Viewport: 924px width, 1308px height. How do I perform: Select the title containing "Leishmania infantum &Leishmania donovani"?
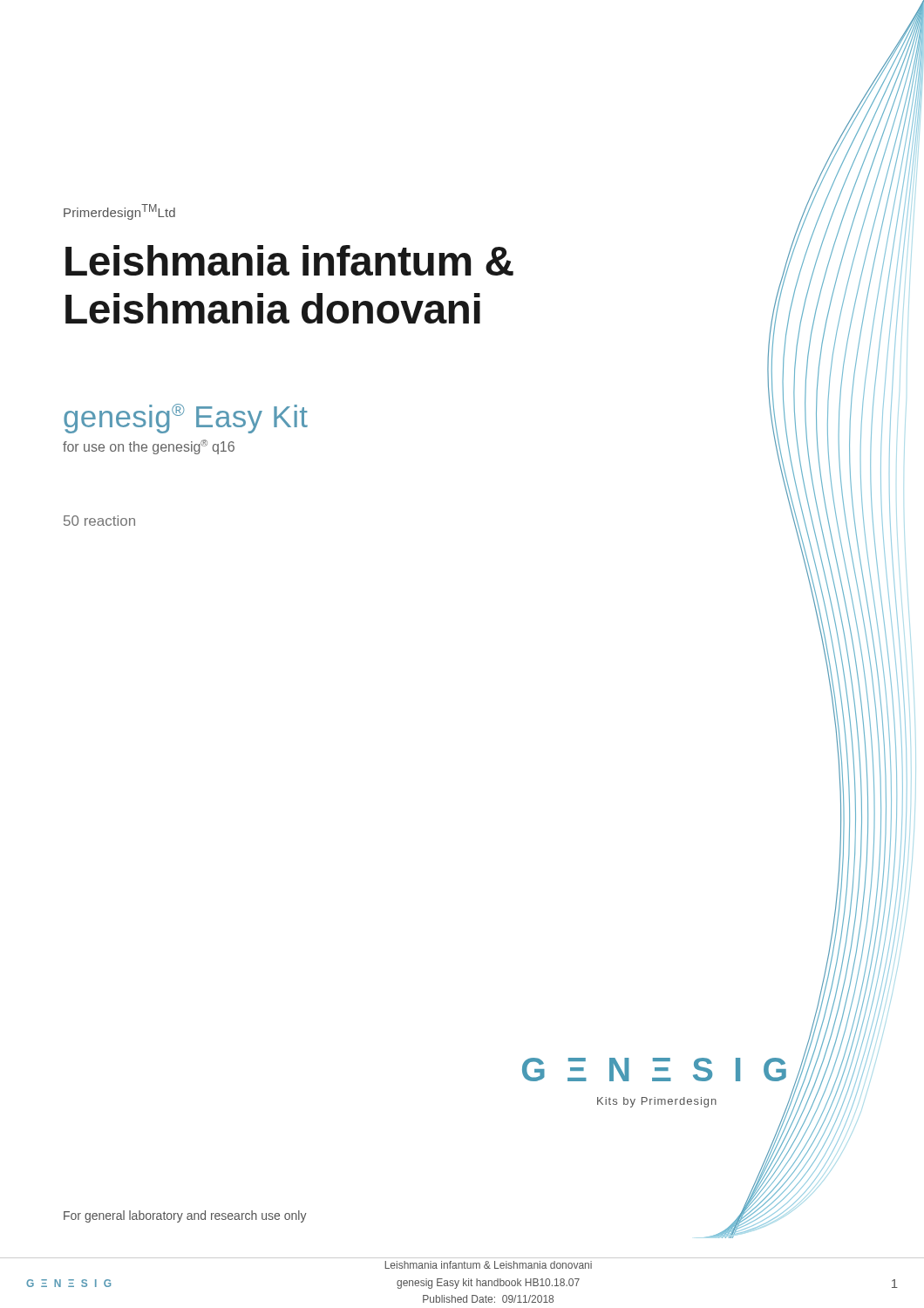click(x=294, y=285)
